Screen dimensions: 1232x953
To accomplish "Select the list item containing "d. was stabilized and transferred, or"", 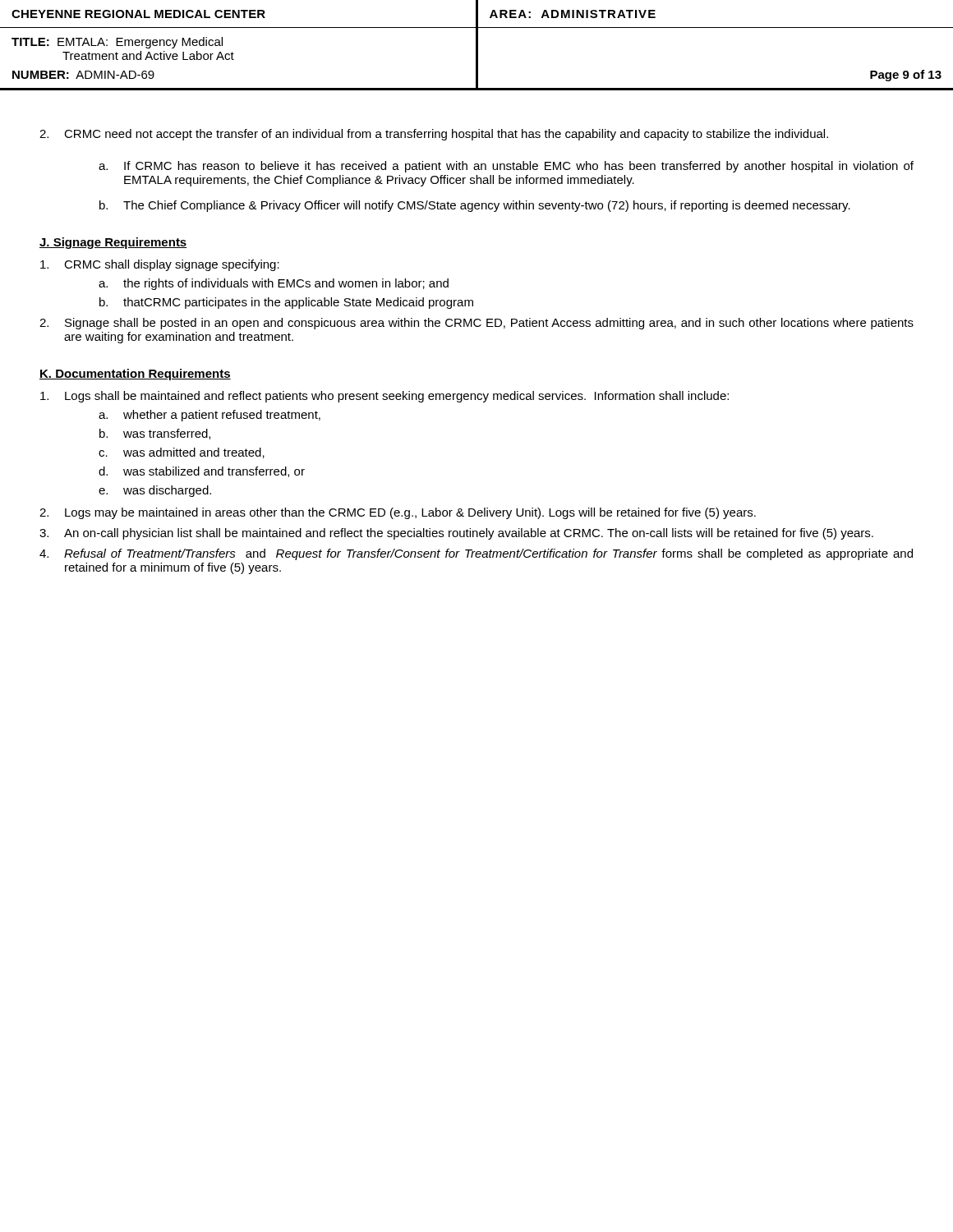I will point(202,472).
